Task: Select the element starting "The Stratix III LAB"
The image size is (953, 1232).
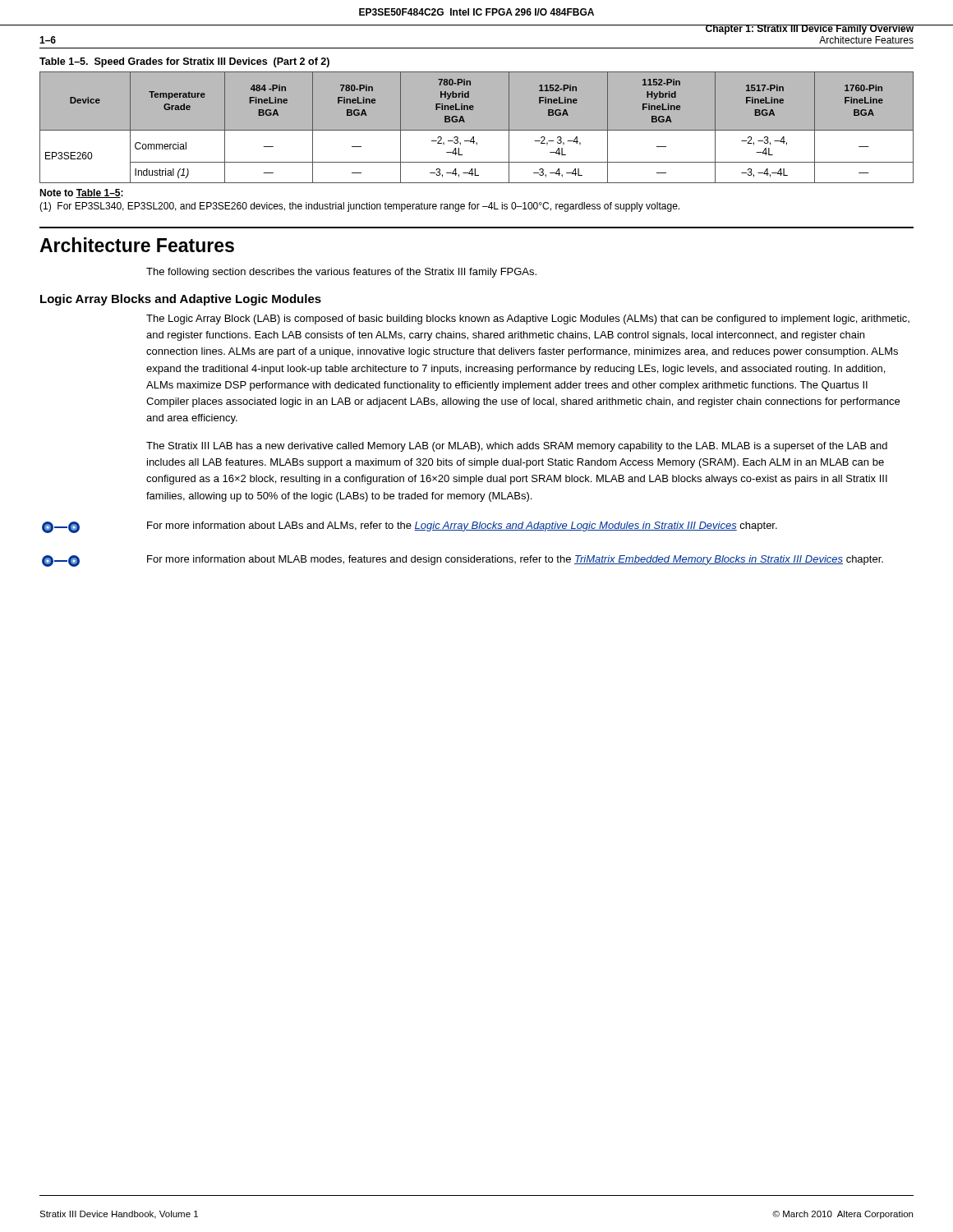Action: [x=517, y=470]
